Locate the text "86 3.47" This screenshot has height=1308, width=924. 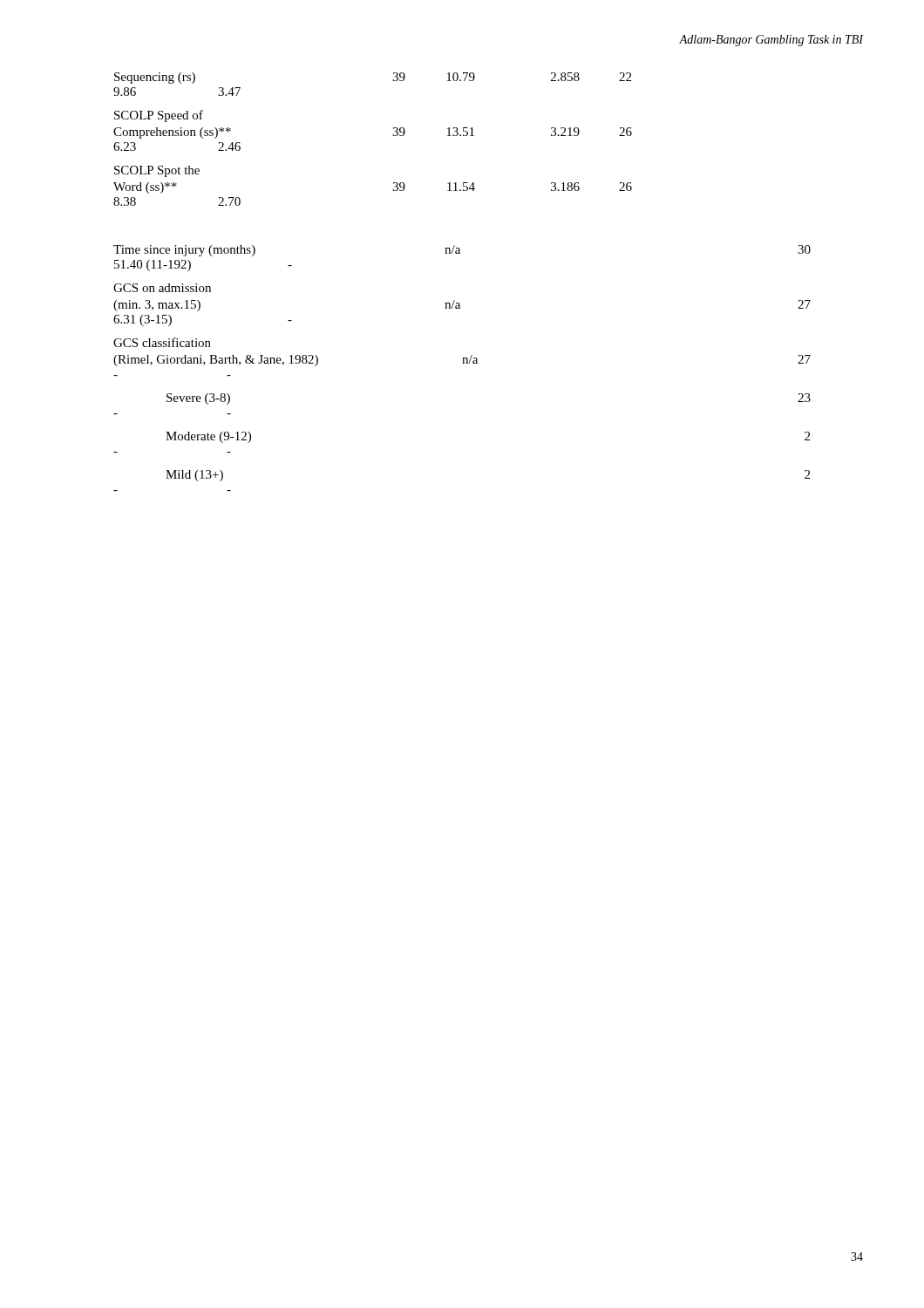tap(200, 92)
